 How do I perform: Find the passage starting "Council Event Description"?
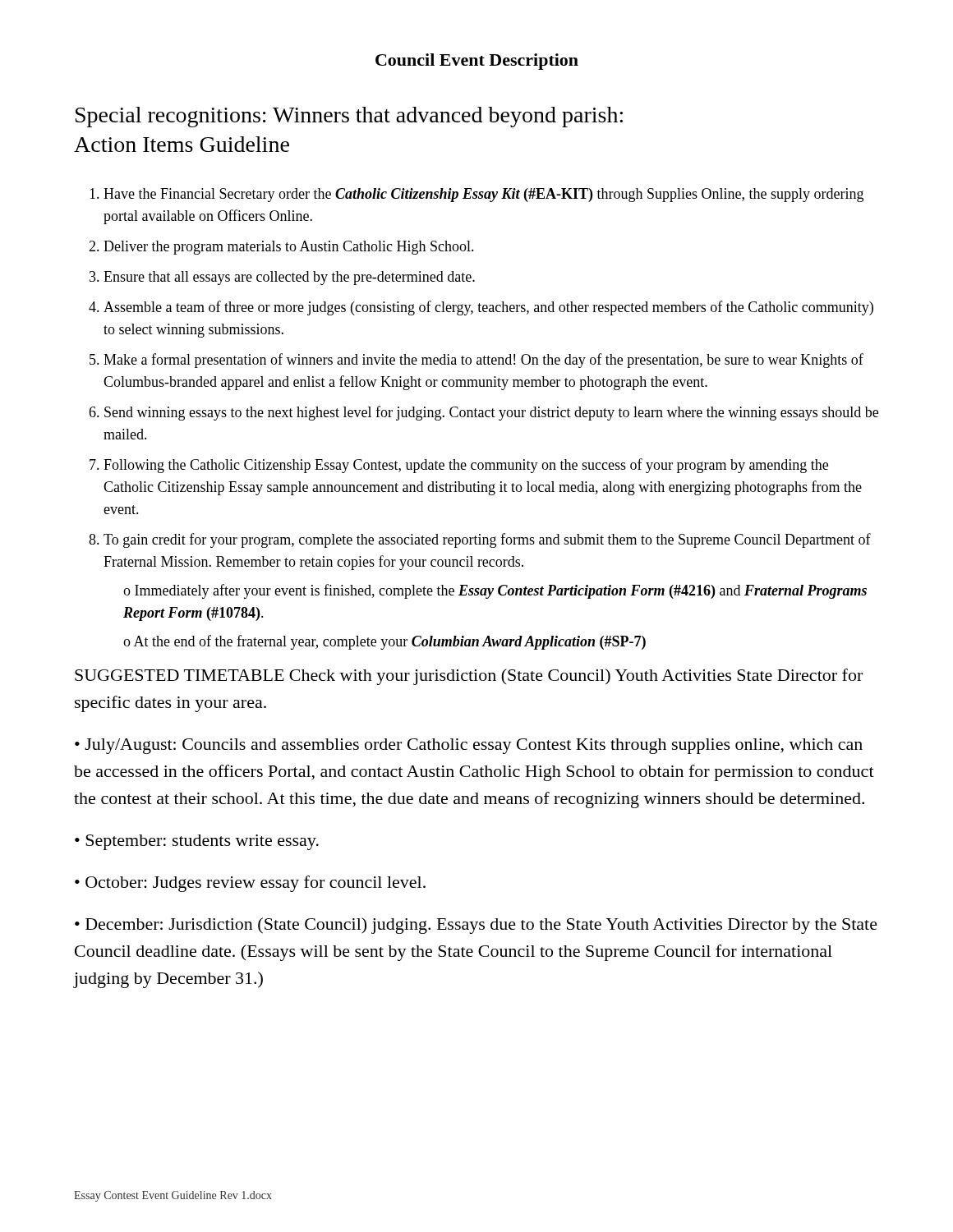[x=476, y=60]
